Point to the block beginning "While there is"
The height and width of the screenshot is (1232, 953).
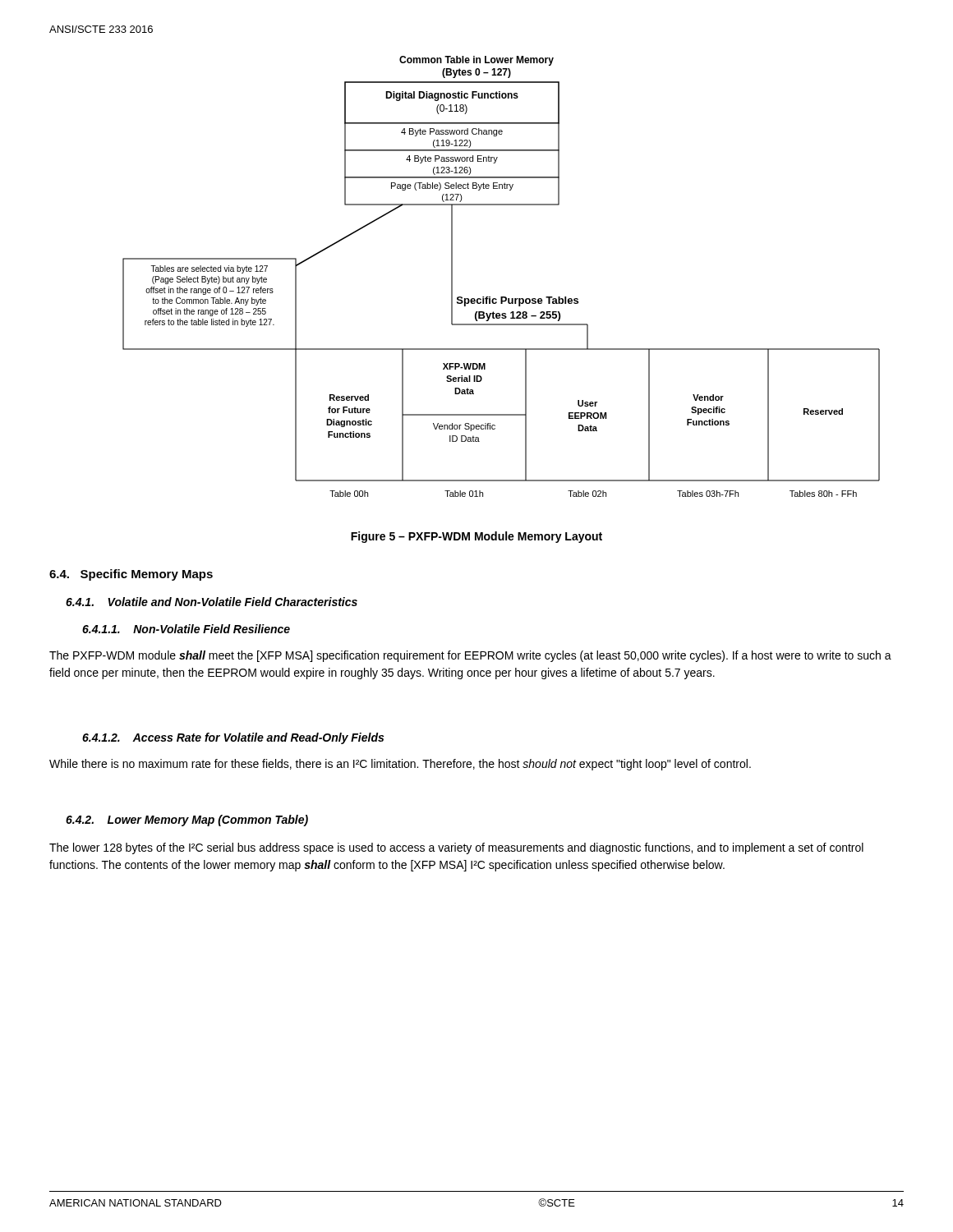point(400,764)
